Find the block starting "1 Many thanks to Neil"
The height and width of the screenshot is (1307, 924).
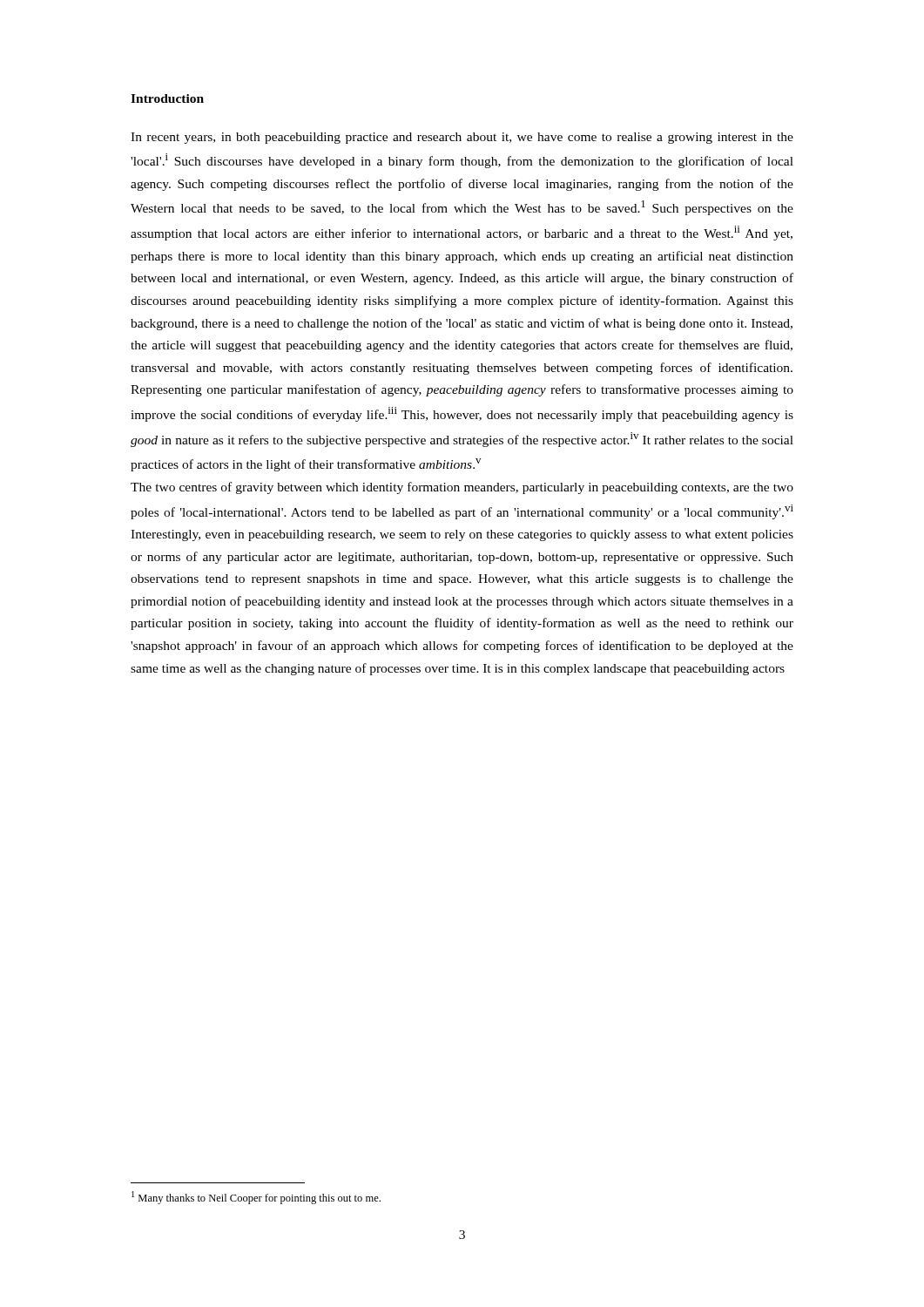click(256, 1194)
